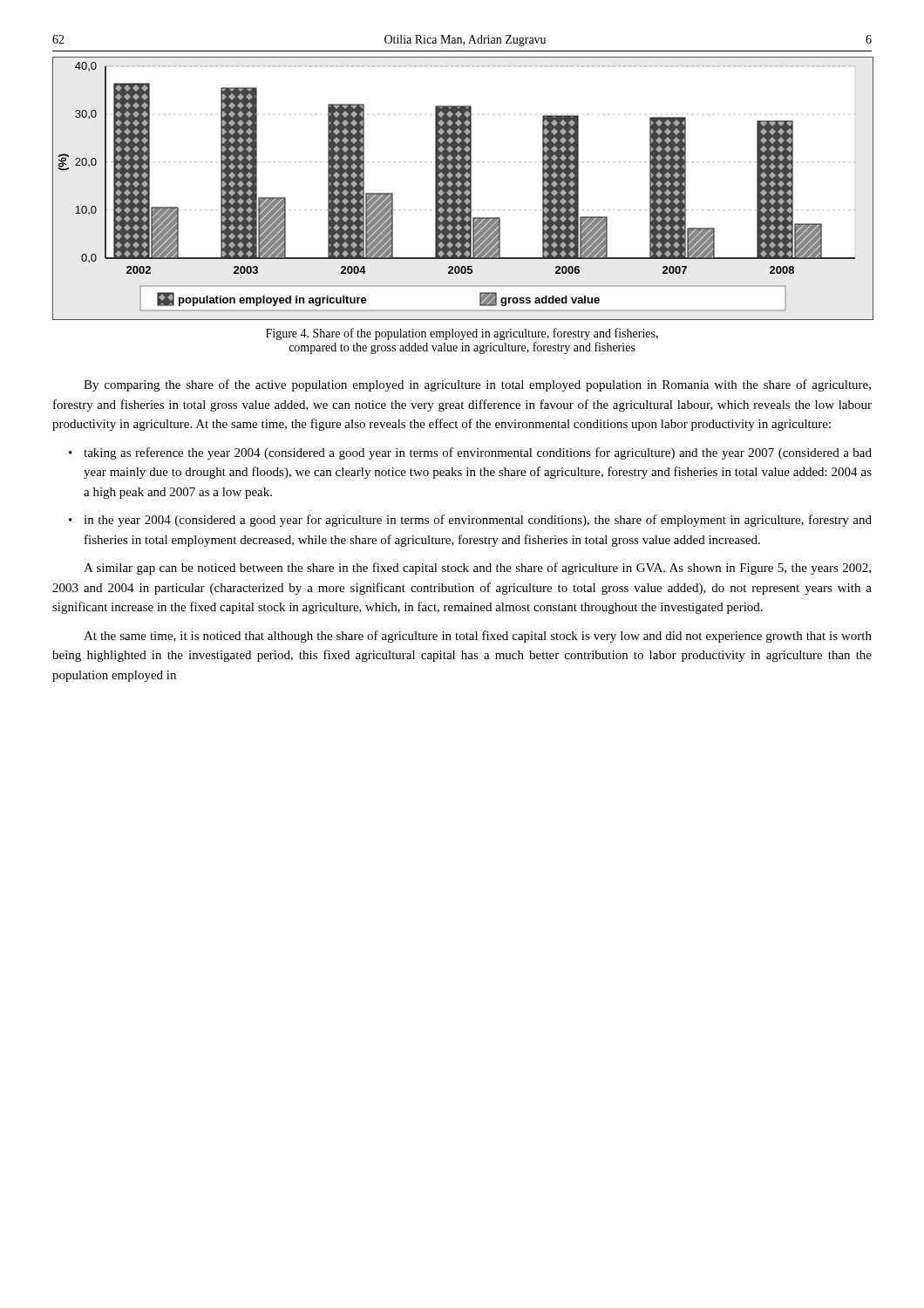Click on the grouped bar chart
The image size is (924, 1308).
pyautogui.click(x=462, y=187)
